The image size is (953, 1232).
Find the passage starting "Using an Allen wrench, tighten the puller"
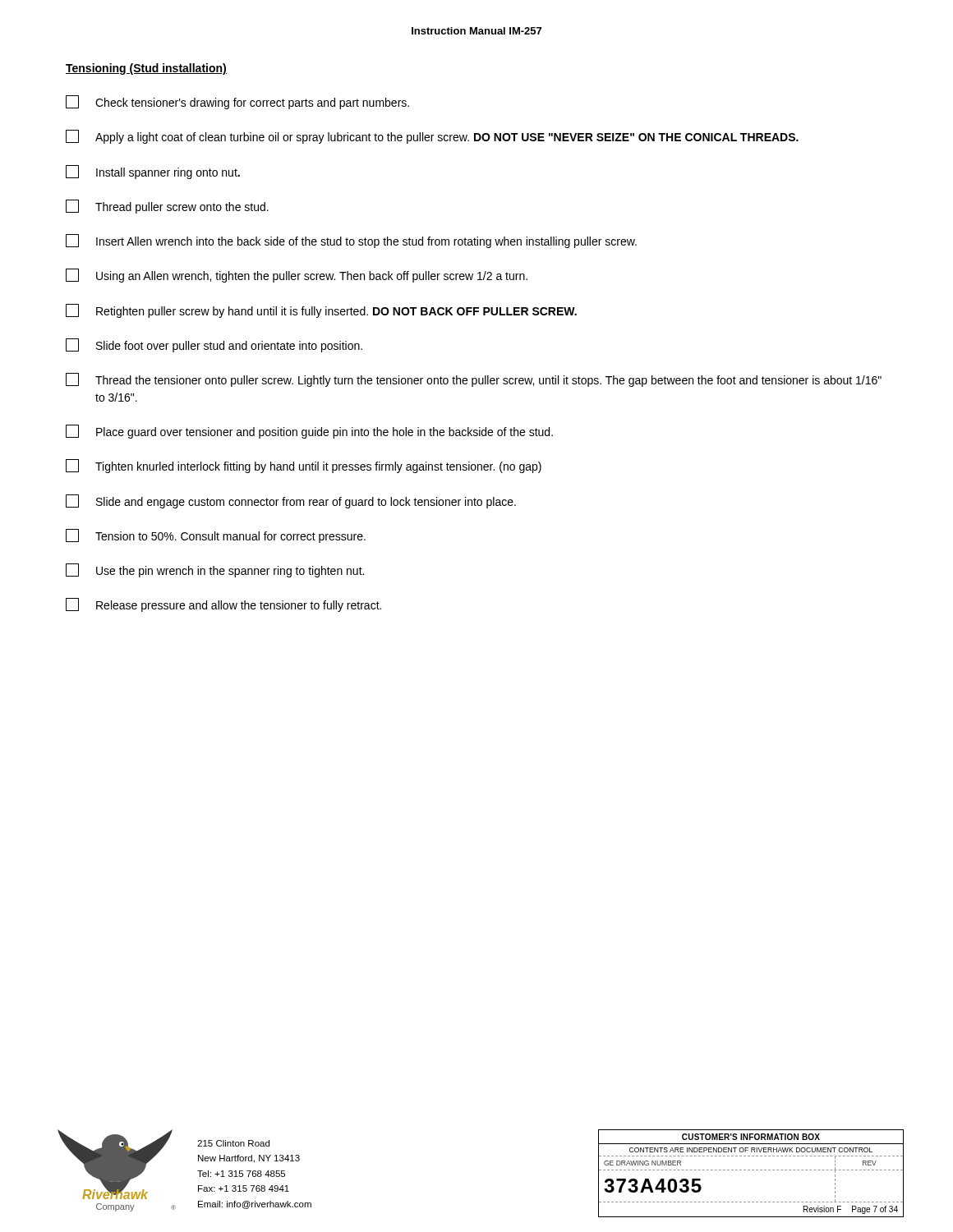[x=476, y=277]
